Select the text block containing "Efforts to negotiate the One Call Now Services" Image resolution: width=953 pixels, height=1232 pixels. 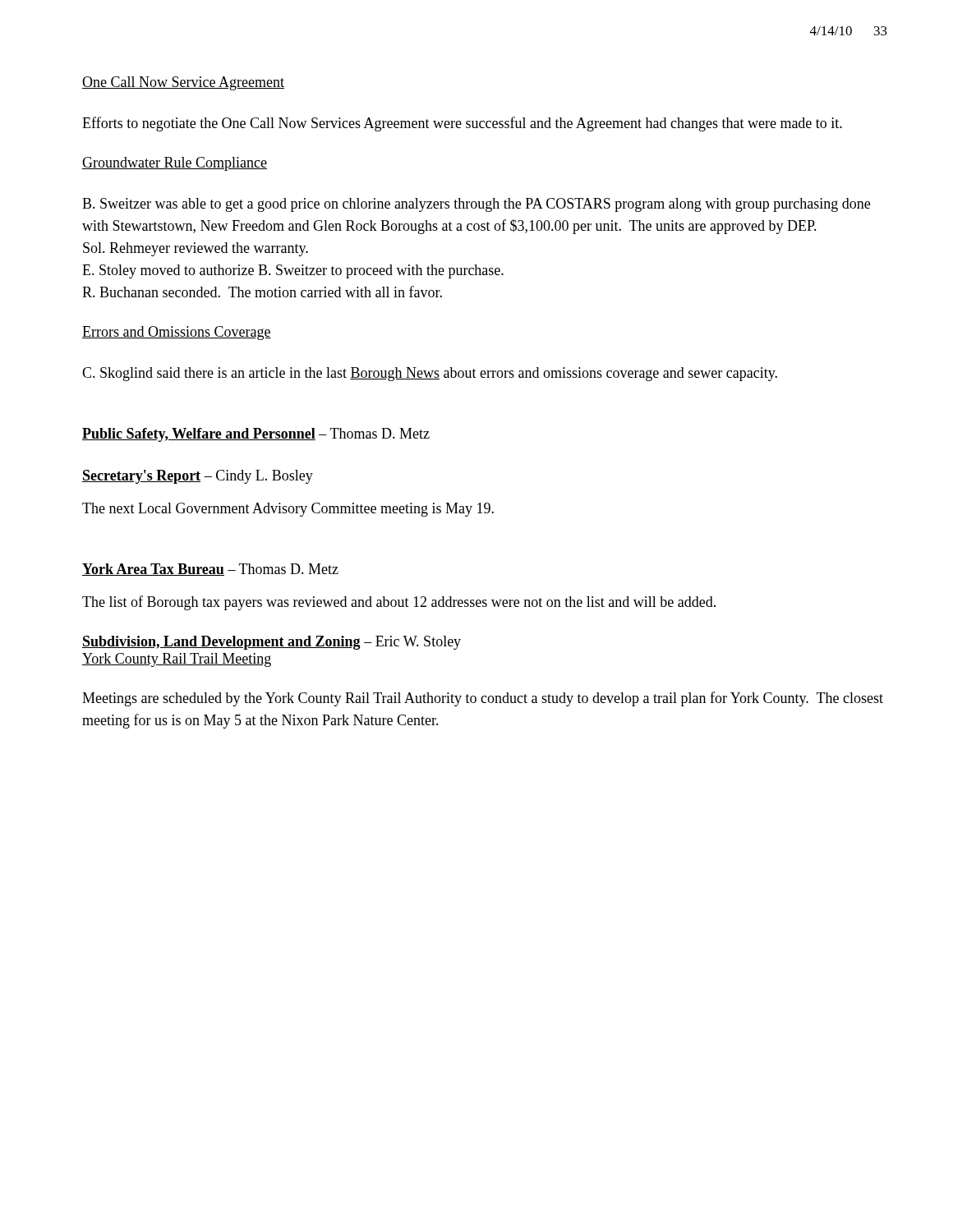[x=462, y=123]
